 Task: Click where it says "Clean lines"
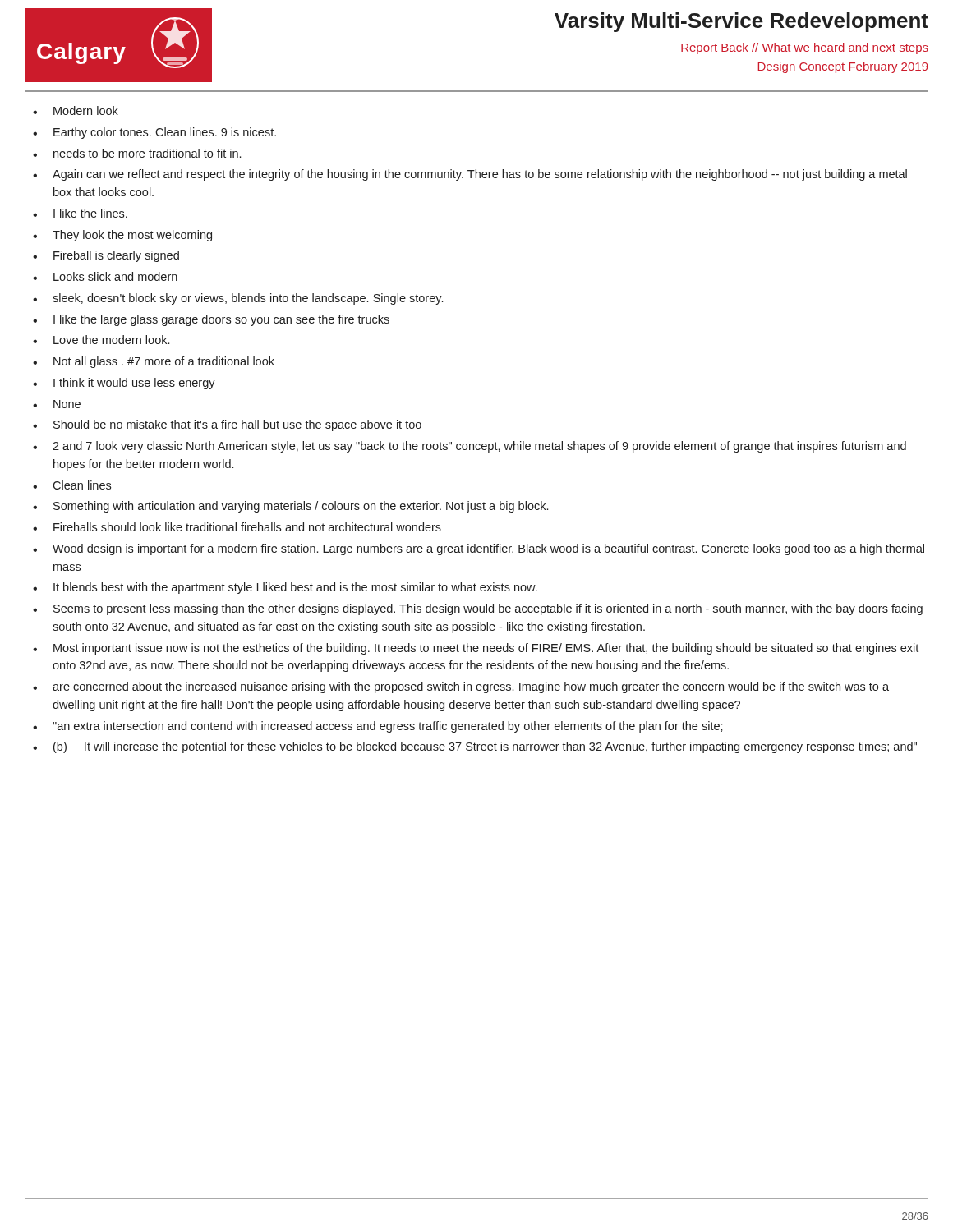[x=82, y=485]
